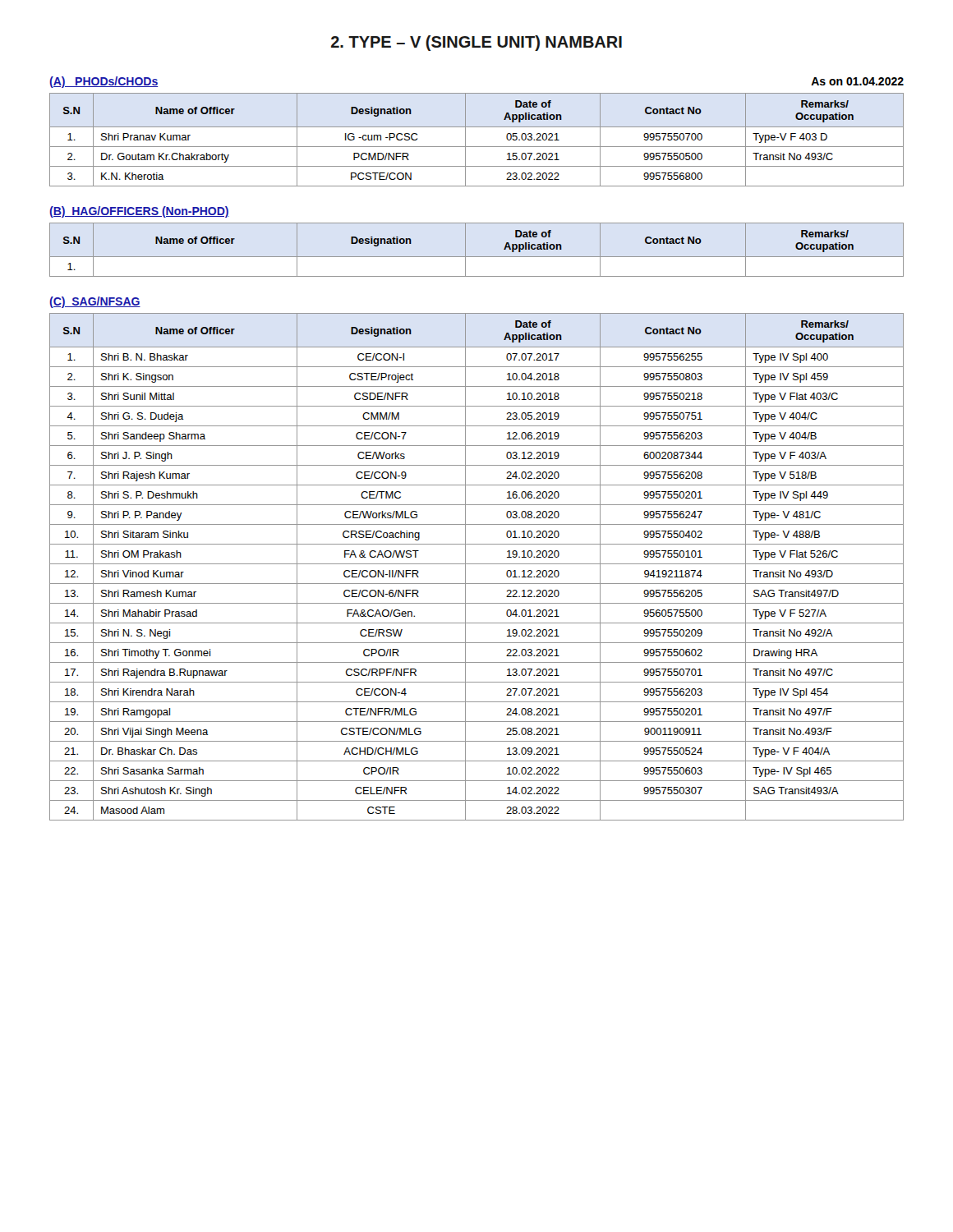Image resolution: width=953 pixels, height=1232 pixels.
Task: Locate the section header containing "(A) PHODs/CHODs"
Action: (x=104, y=81)
